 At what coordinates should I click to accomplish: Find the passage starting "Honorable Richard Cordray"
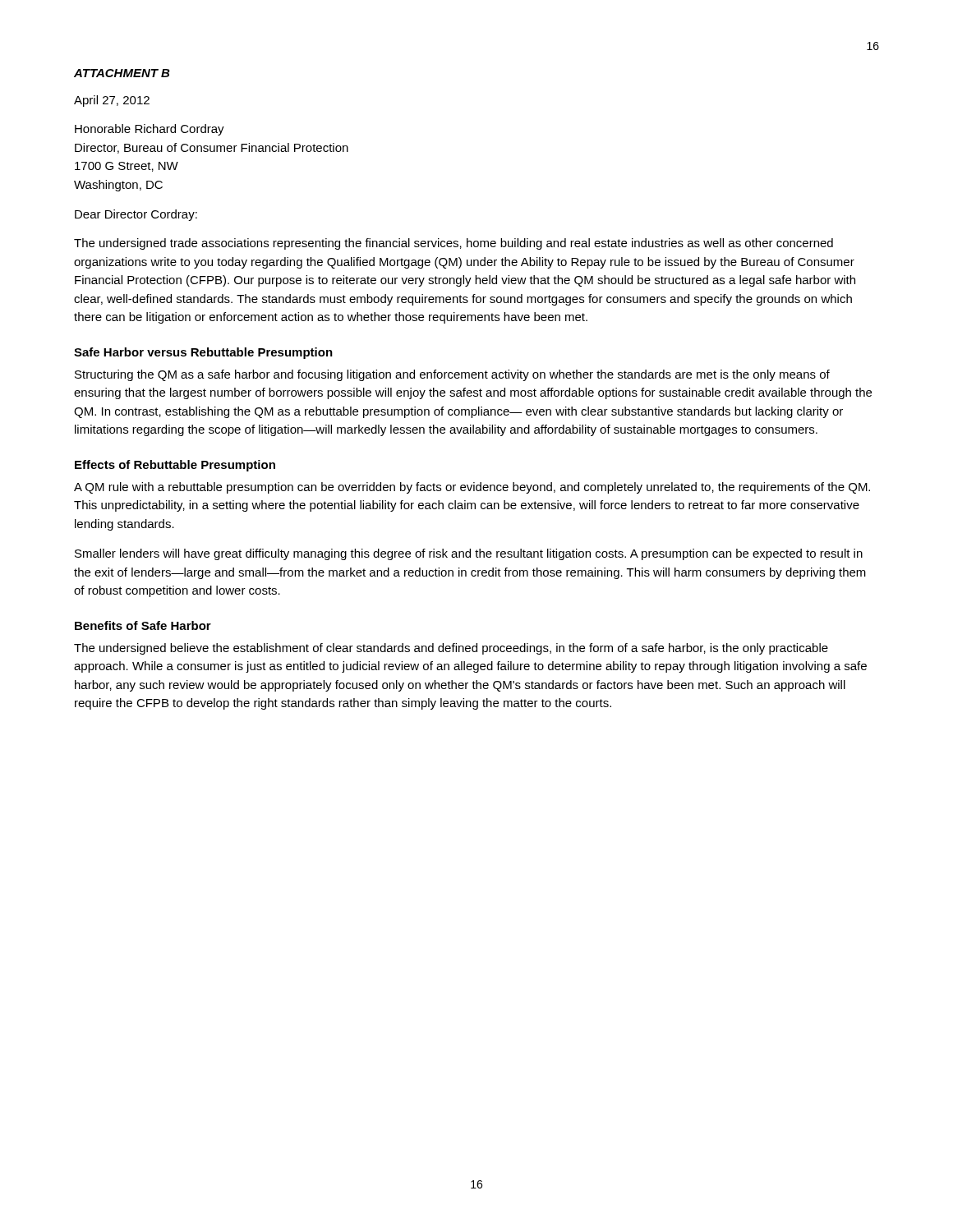coord(211,156)
